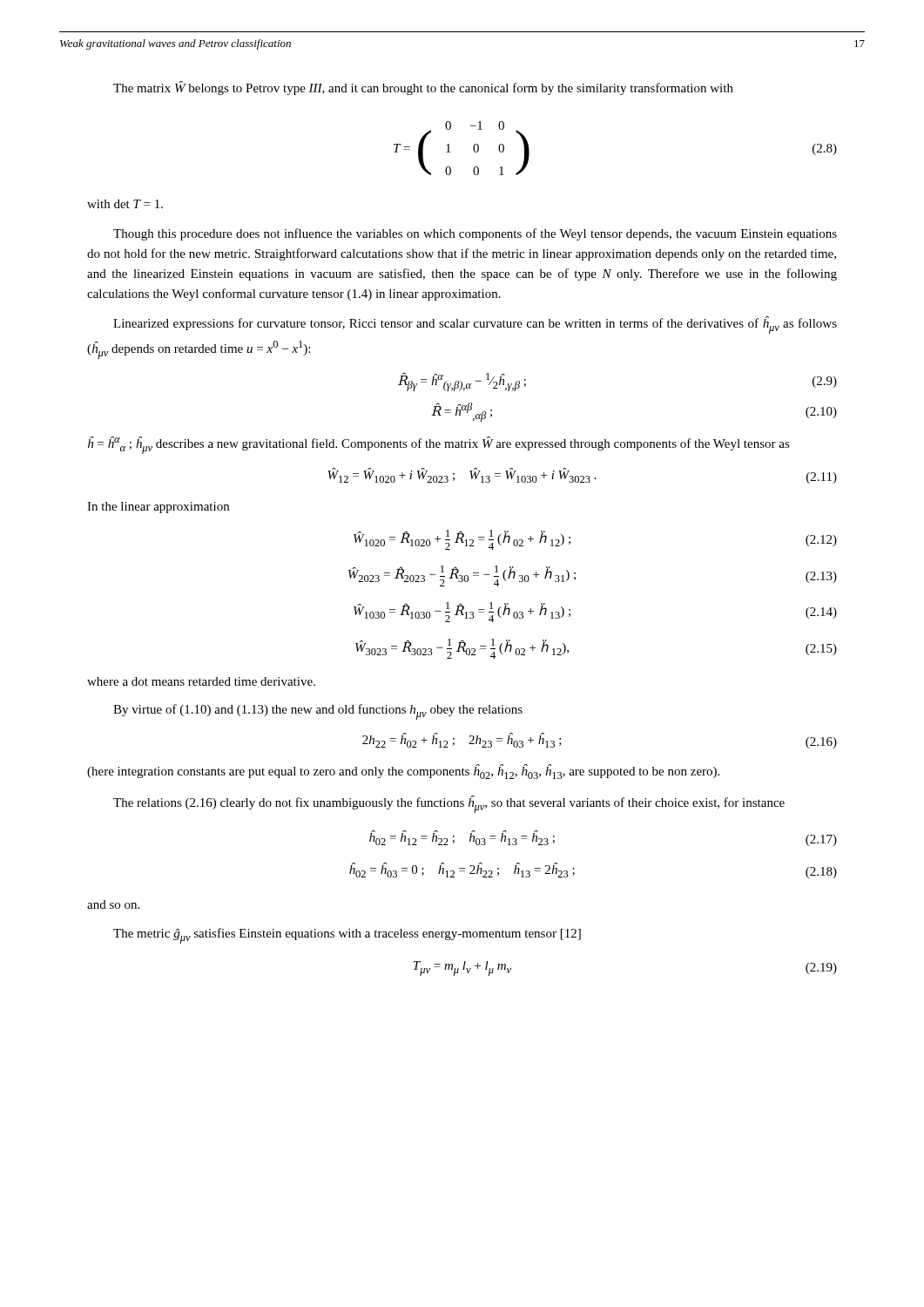Point to the formula beginning "ĥ02 = ĥ12"
This screenshot has width=924, height=1307.
453,837
